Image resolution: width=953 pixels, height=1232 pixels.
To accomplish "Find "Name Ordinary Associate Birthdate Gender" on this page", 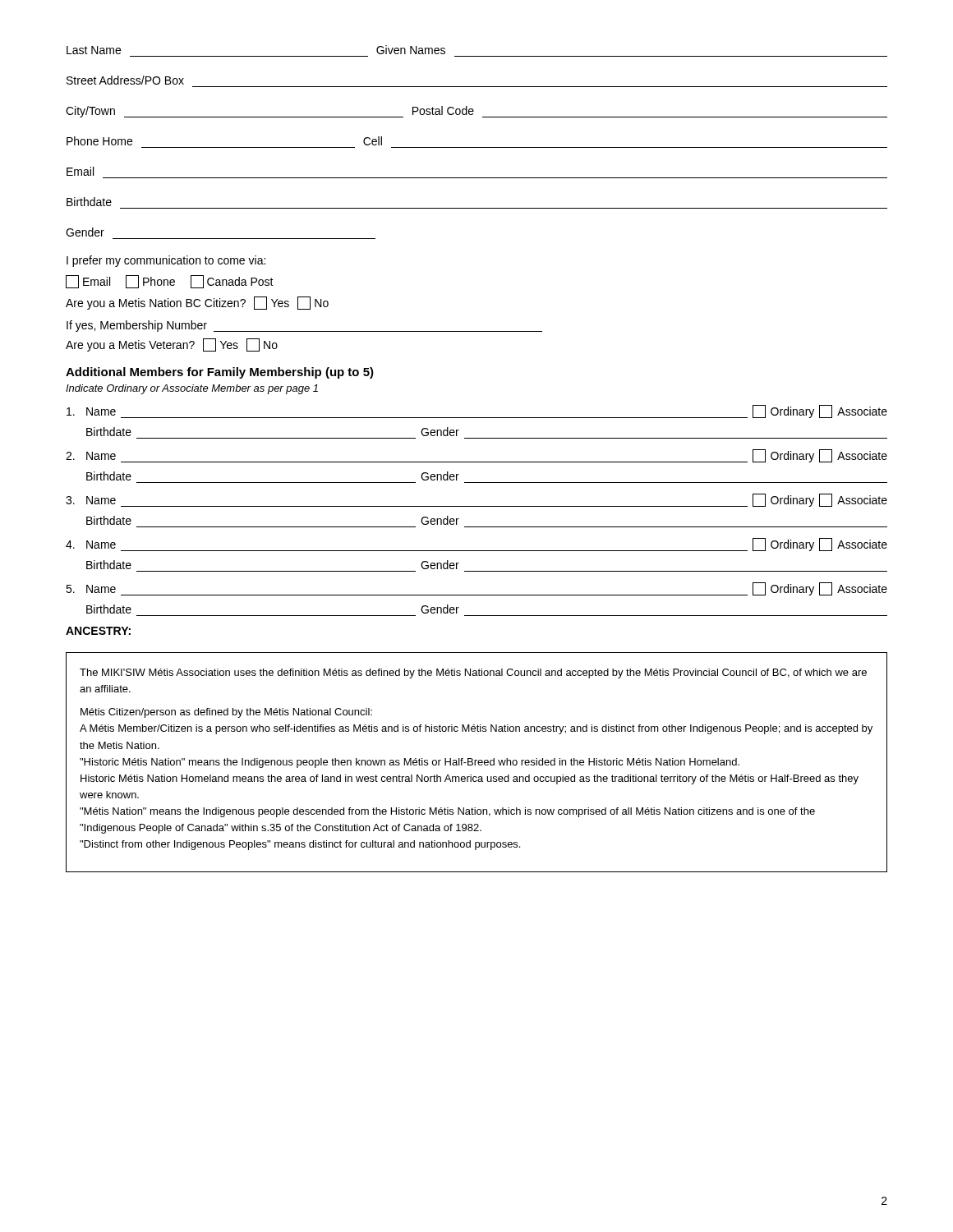I will 476,421.
